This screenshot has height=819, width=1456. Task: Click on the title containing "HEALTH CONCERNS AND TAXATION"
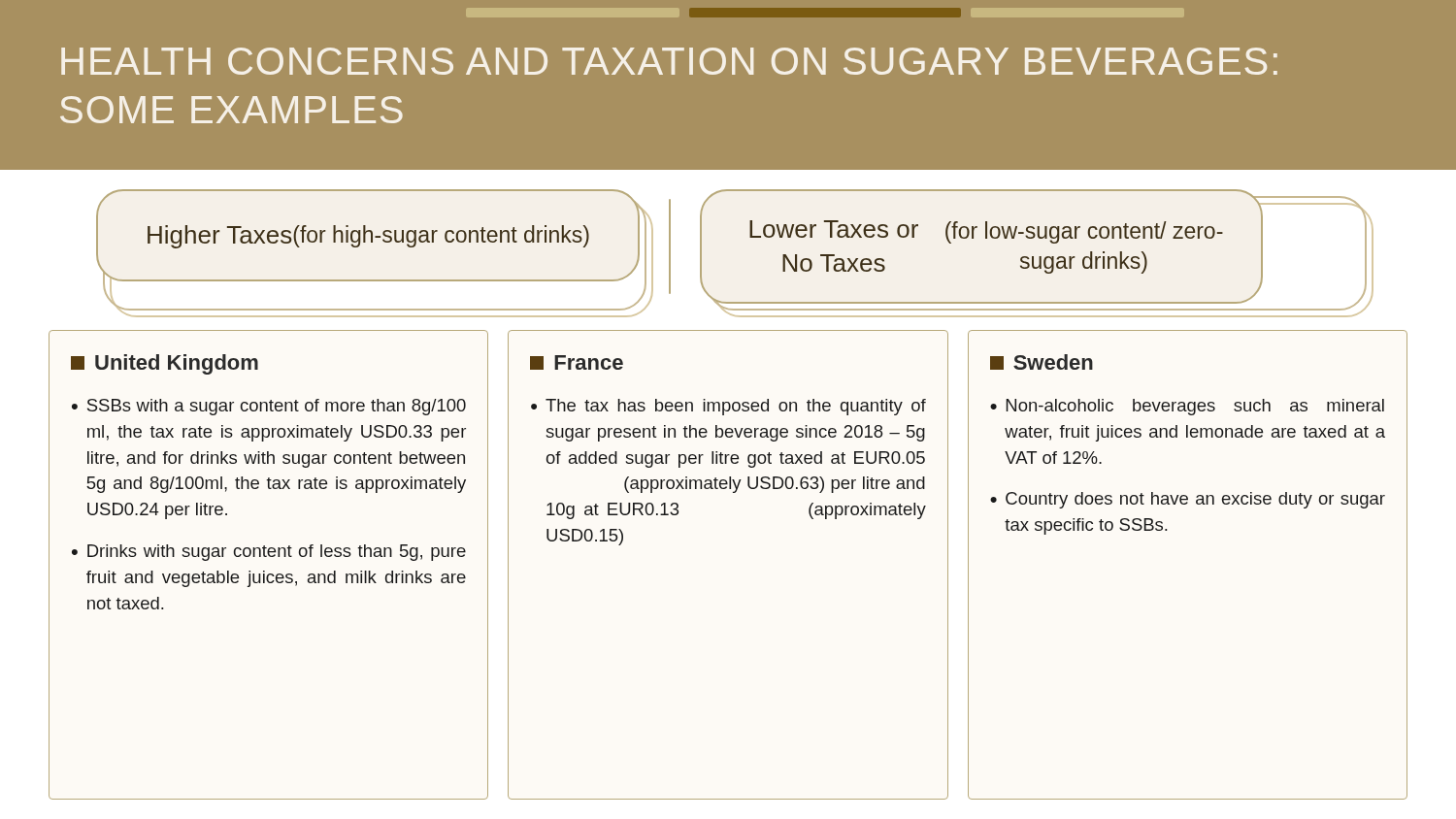[x=670, y=85]
